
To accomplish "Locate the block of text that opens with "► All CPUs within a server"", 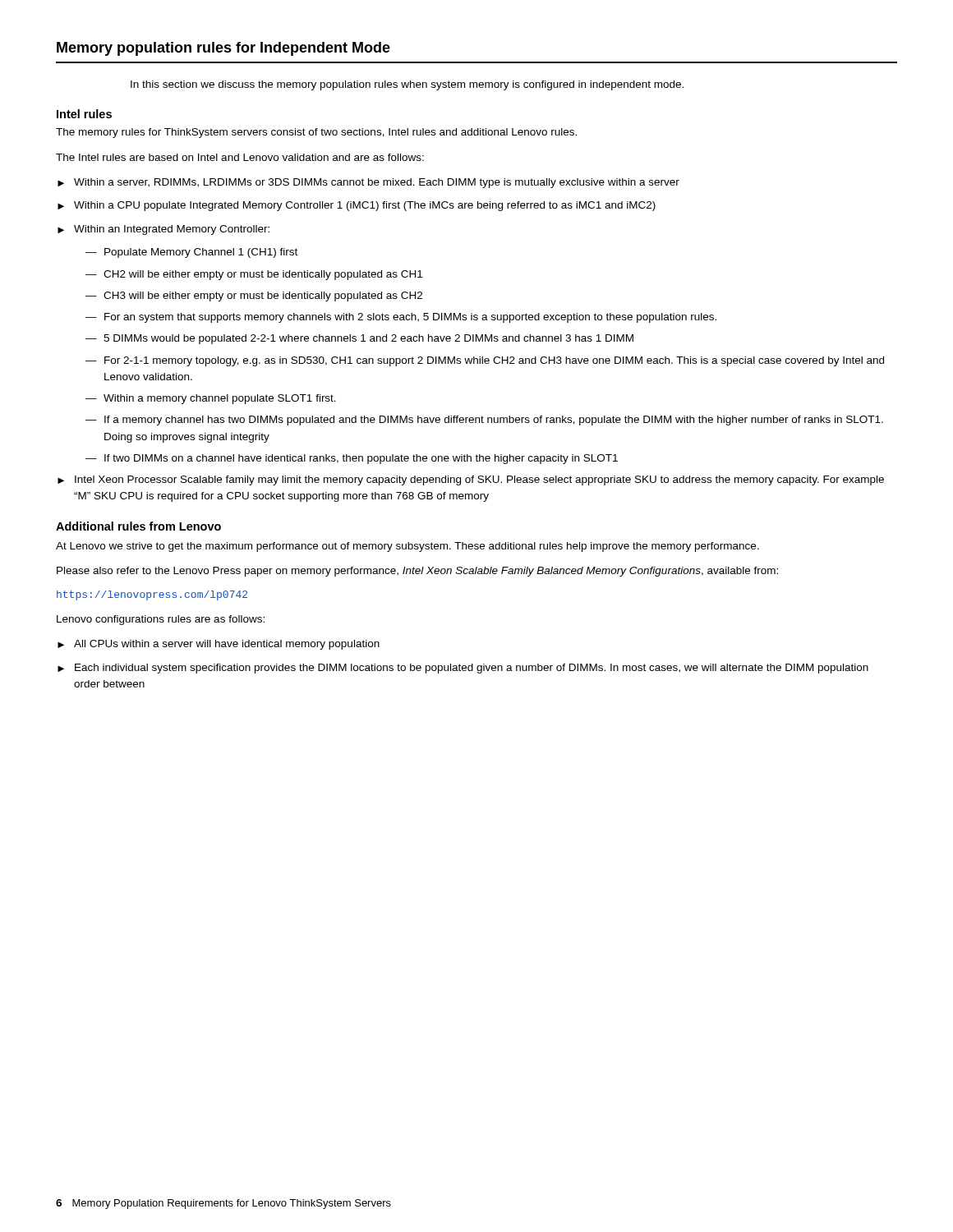I will point(218,644).
